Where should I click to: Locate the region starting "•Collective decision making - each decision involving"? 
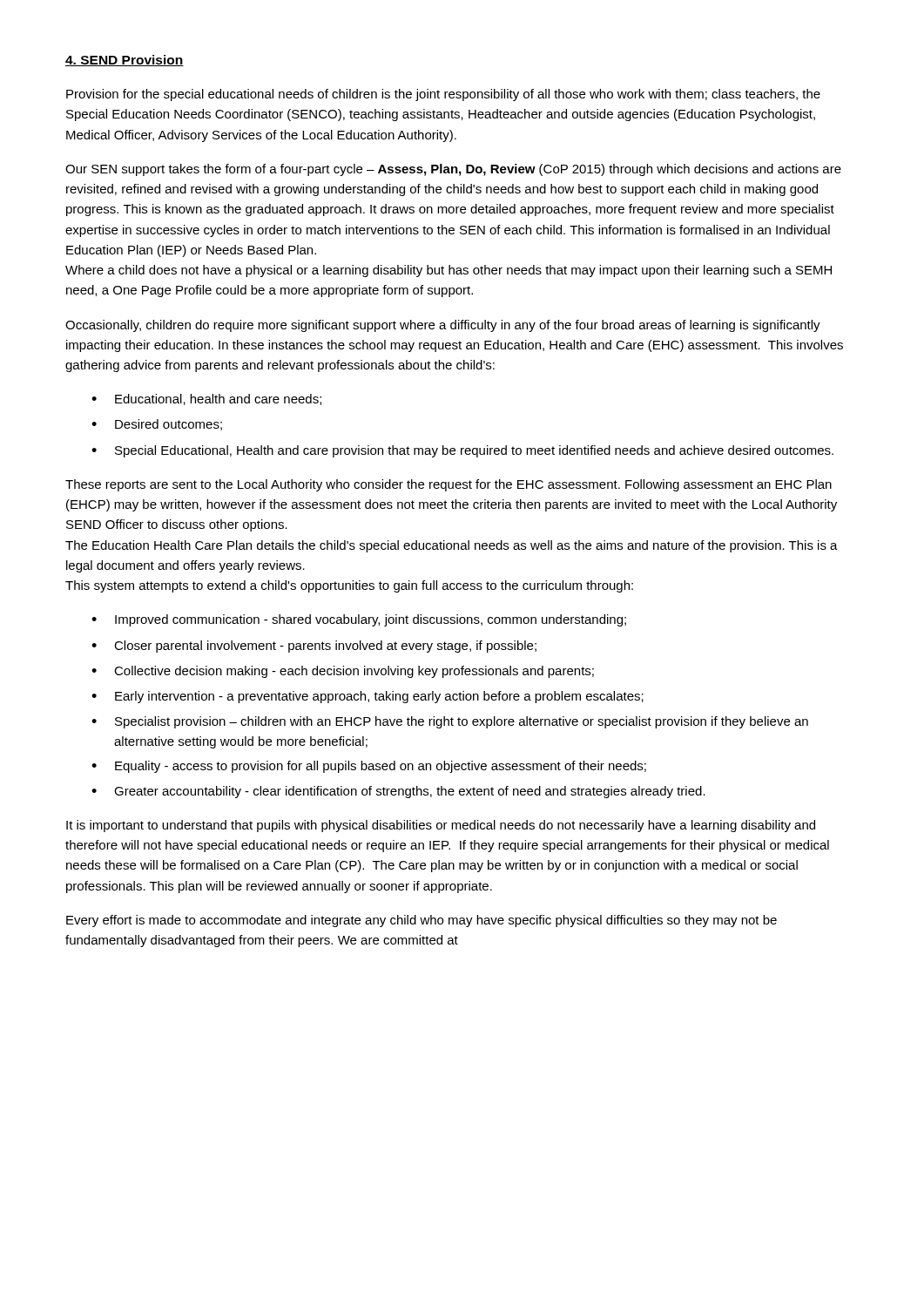(x=343, y=671)
